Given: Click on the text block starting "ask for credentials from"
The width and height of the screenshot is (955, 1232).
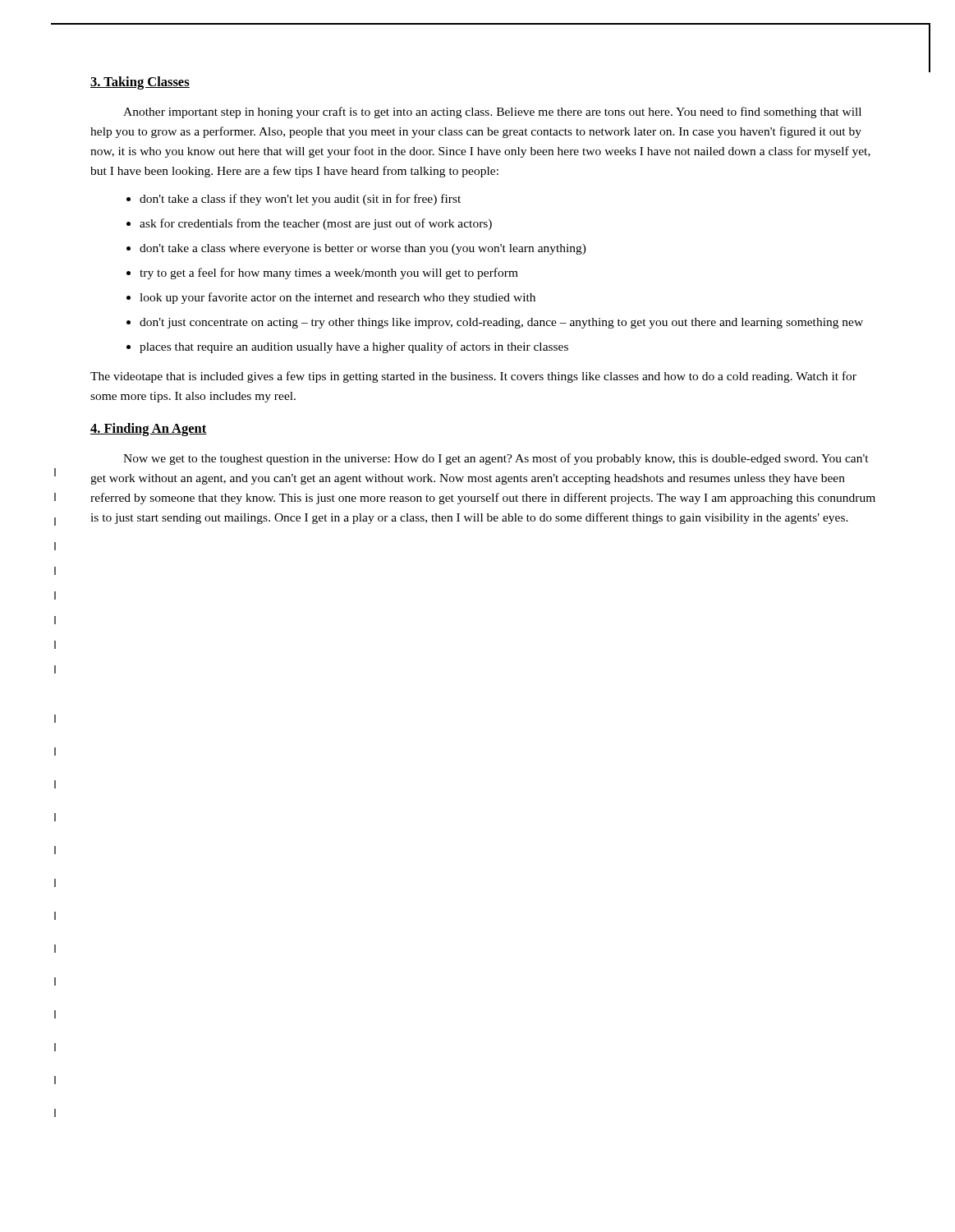Looking at the screenshot, I should tap(316, 224).
